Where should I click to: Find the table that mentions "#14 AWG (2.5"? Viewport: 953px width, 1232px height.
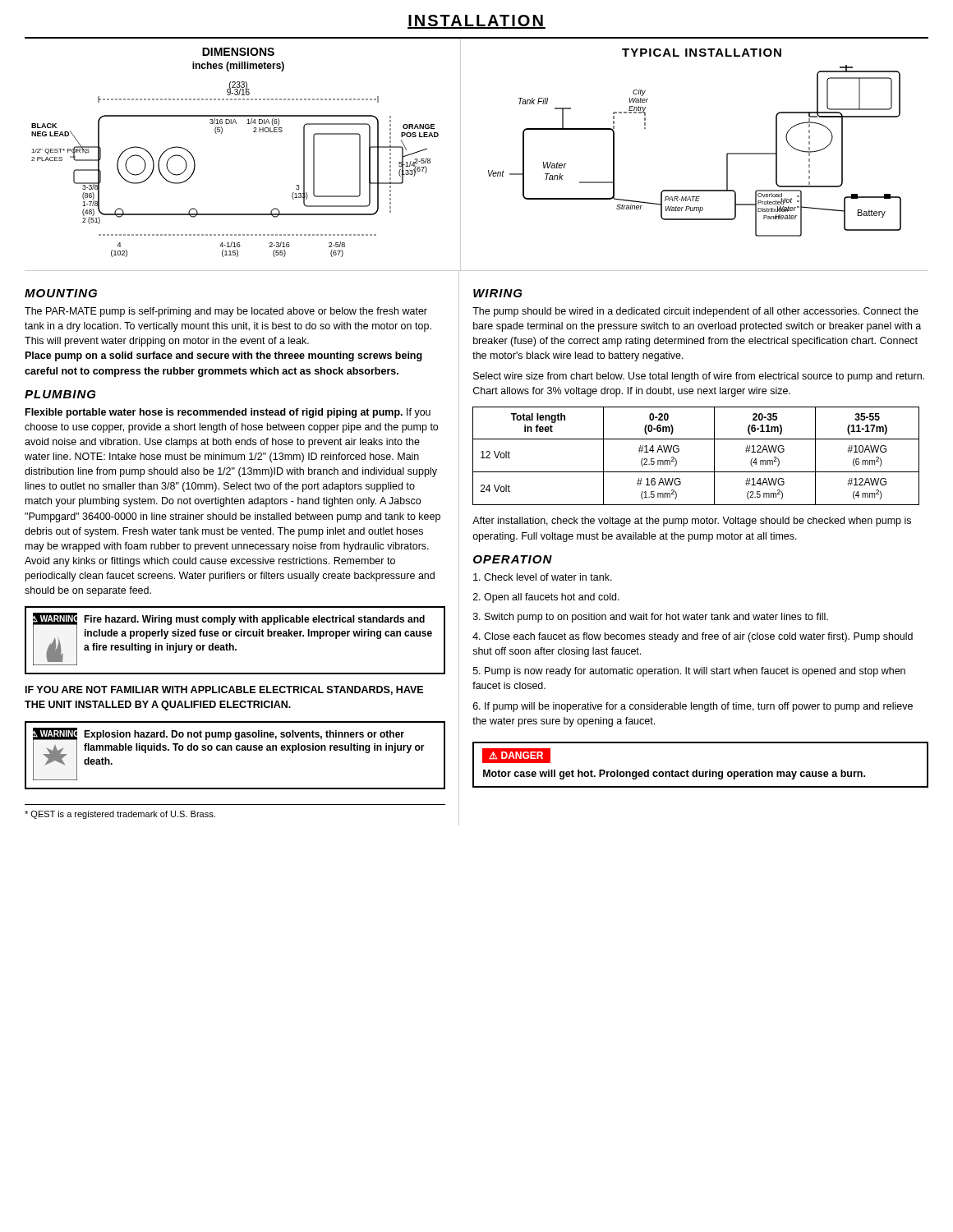700,456
